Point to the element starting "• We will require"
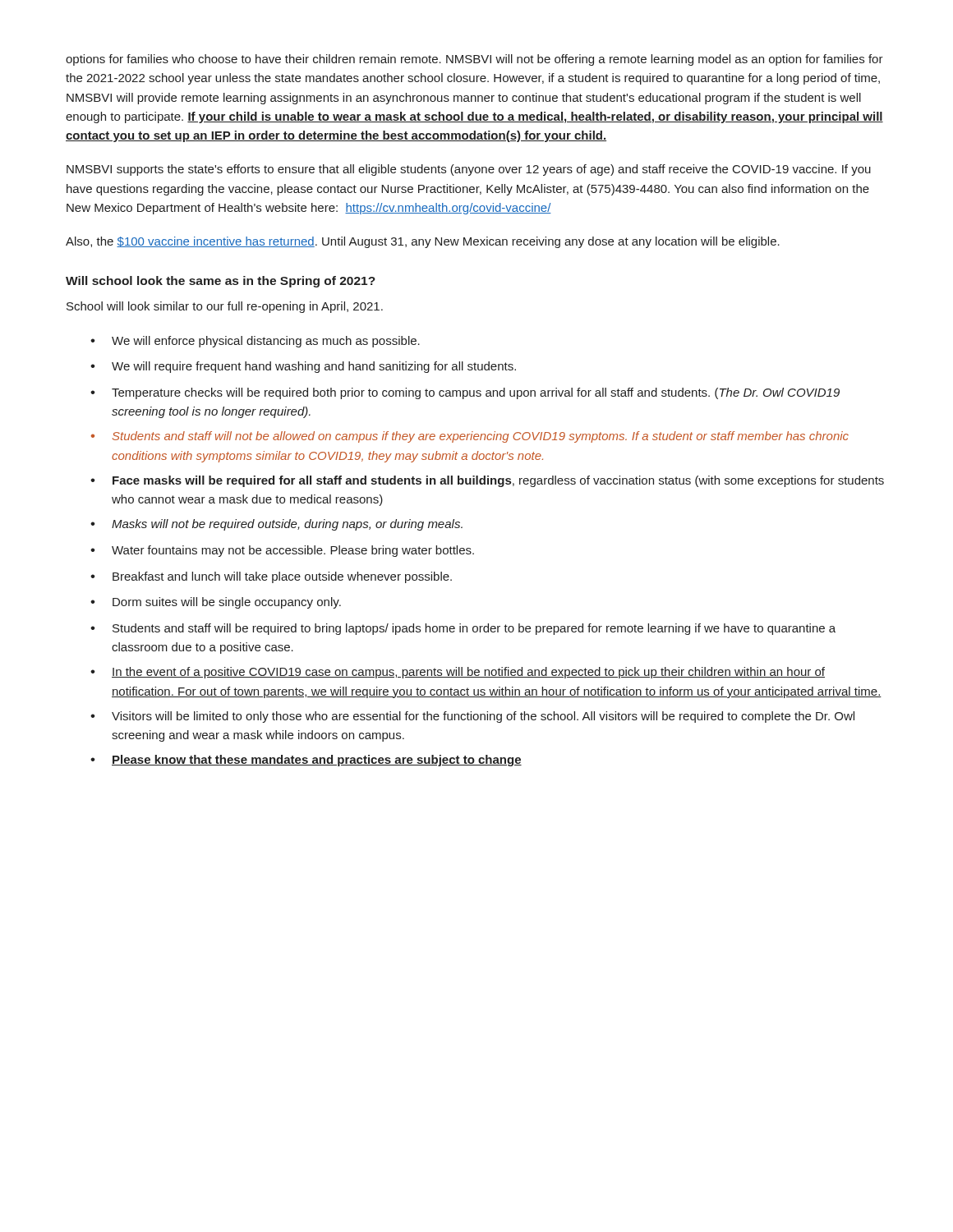Image resolution: width=953 pixels, height=1232 pixels. (x=489, y=367)
